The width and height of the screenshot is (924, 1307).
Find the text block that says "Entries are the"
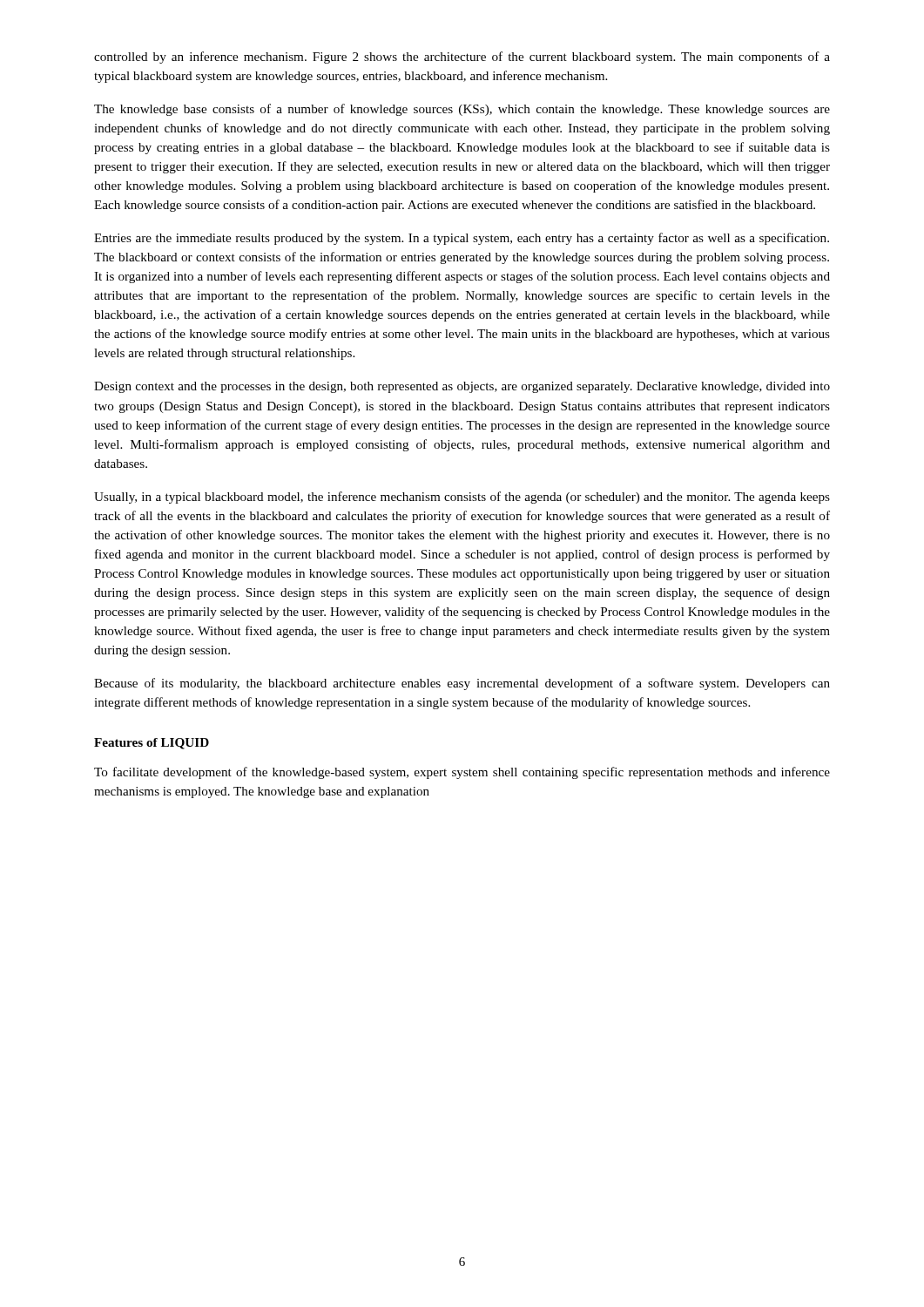[x=462, y=295]
